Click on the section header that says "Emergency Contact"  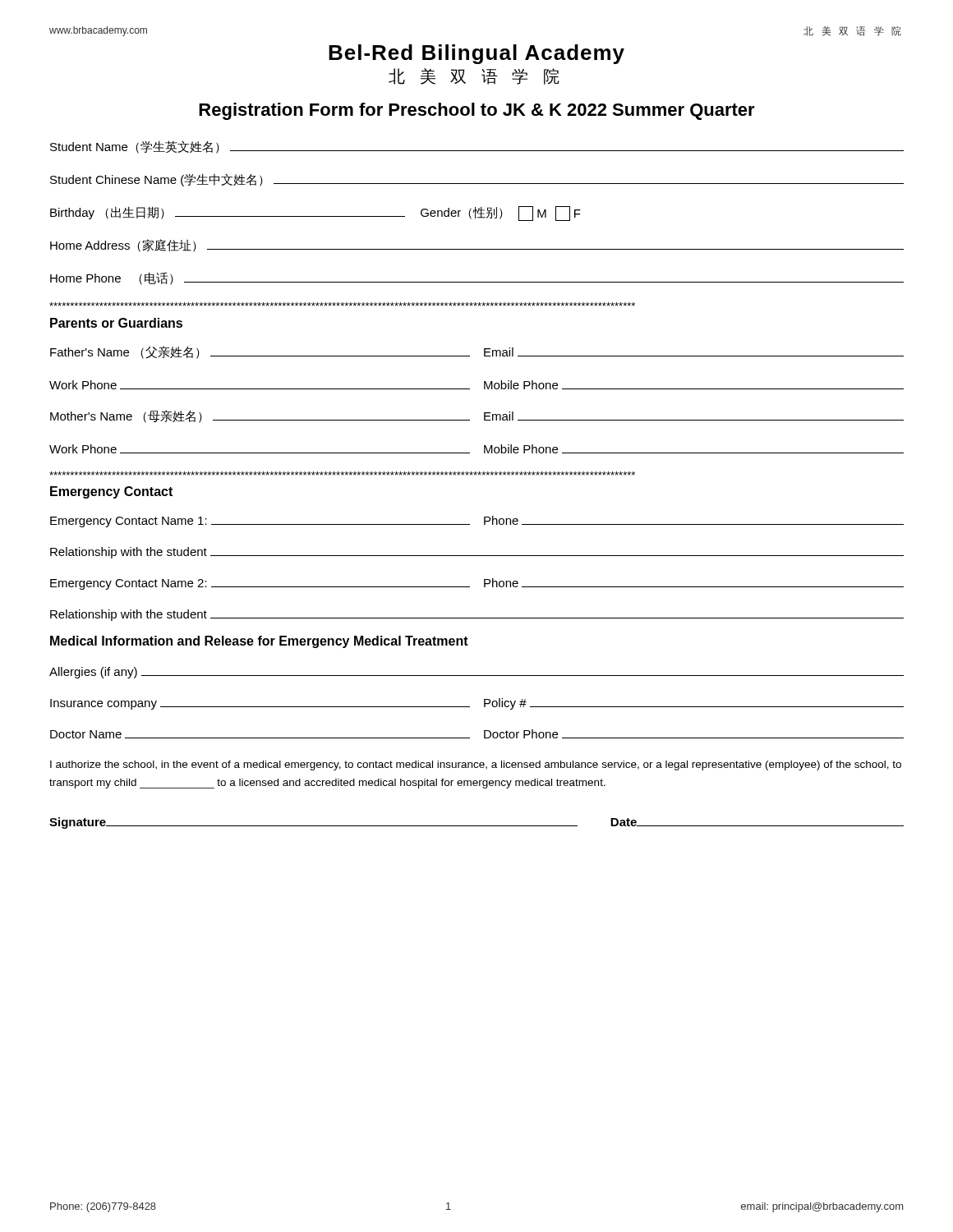point(111,492)
